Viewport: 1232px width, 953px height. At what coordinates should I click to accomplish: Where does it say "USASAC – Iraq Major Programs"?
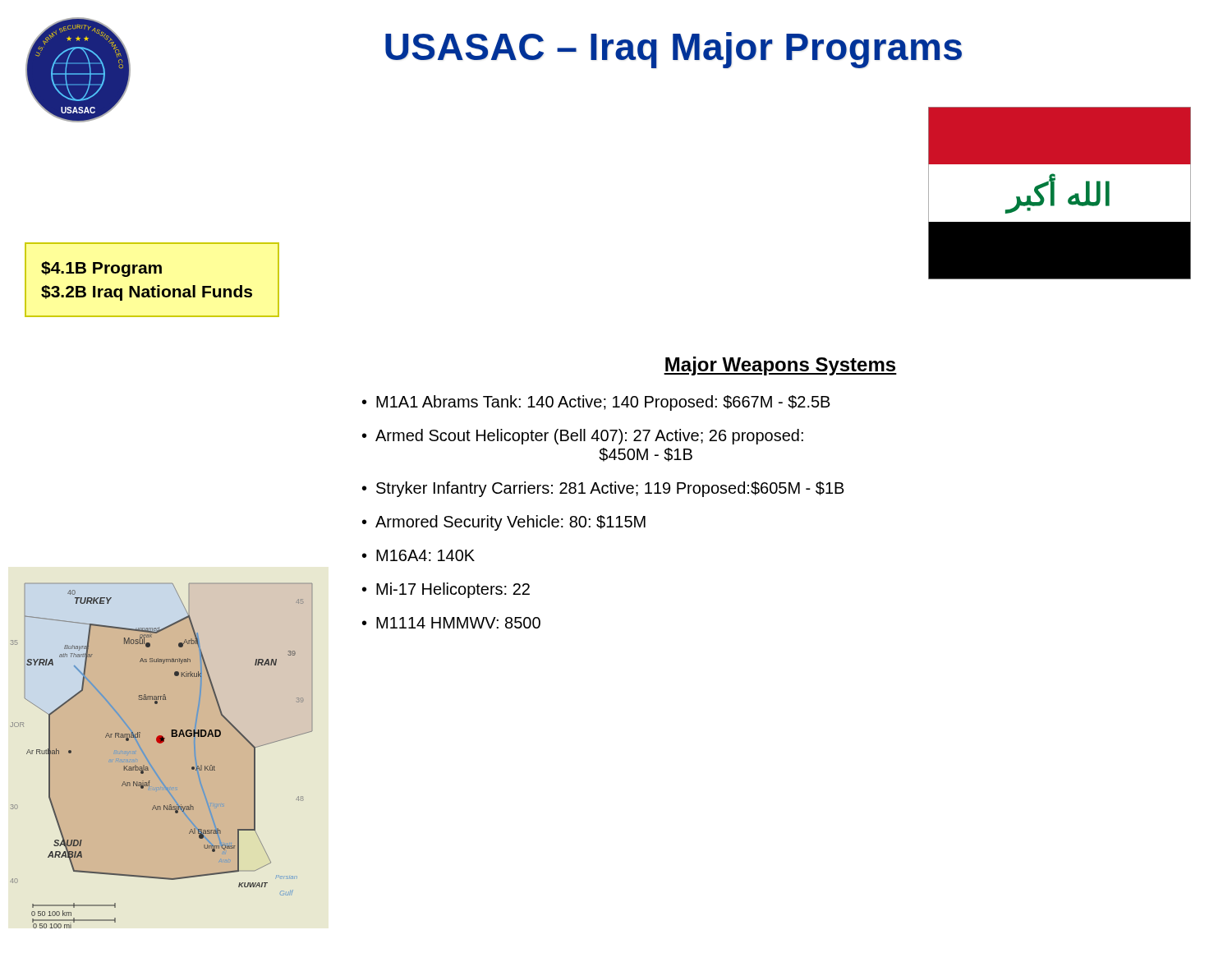pos(673,47)
